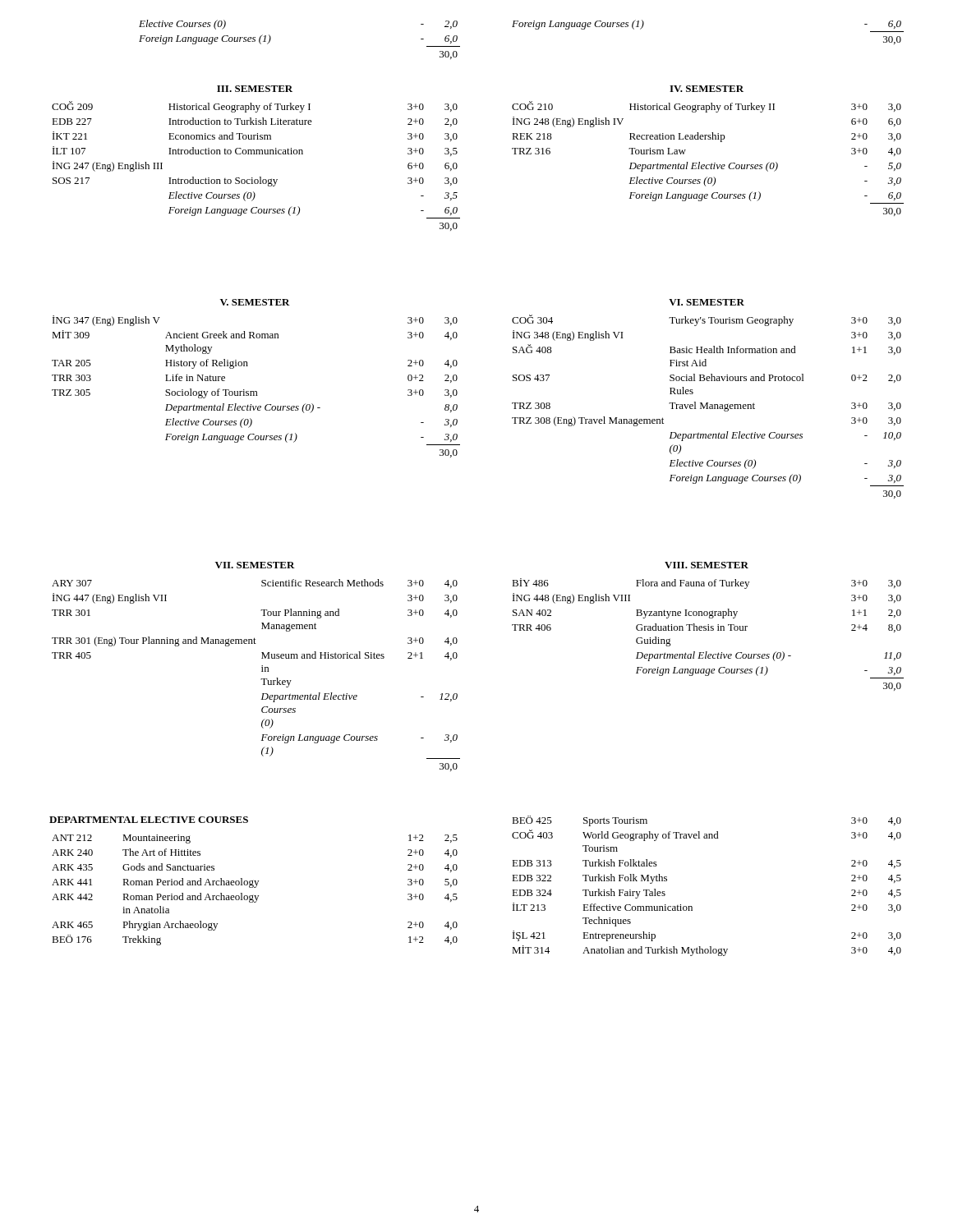Select the table that reads "Scientific Research Methods"

[255, 675]
